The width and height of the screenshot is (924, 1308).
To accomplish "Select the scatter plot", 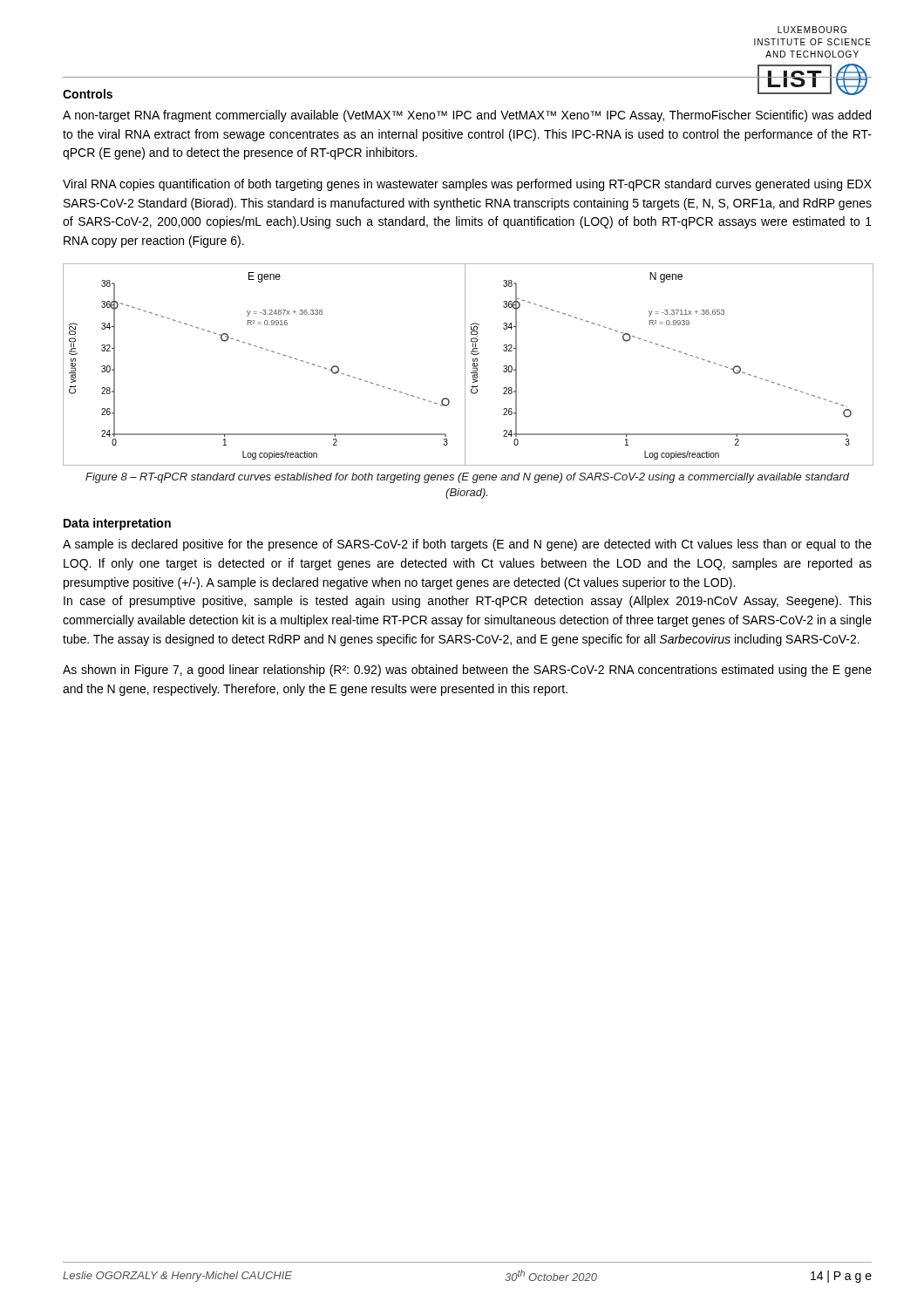I will click(x=467, y=364).
